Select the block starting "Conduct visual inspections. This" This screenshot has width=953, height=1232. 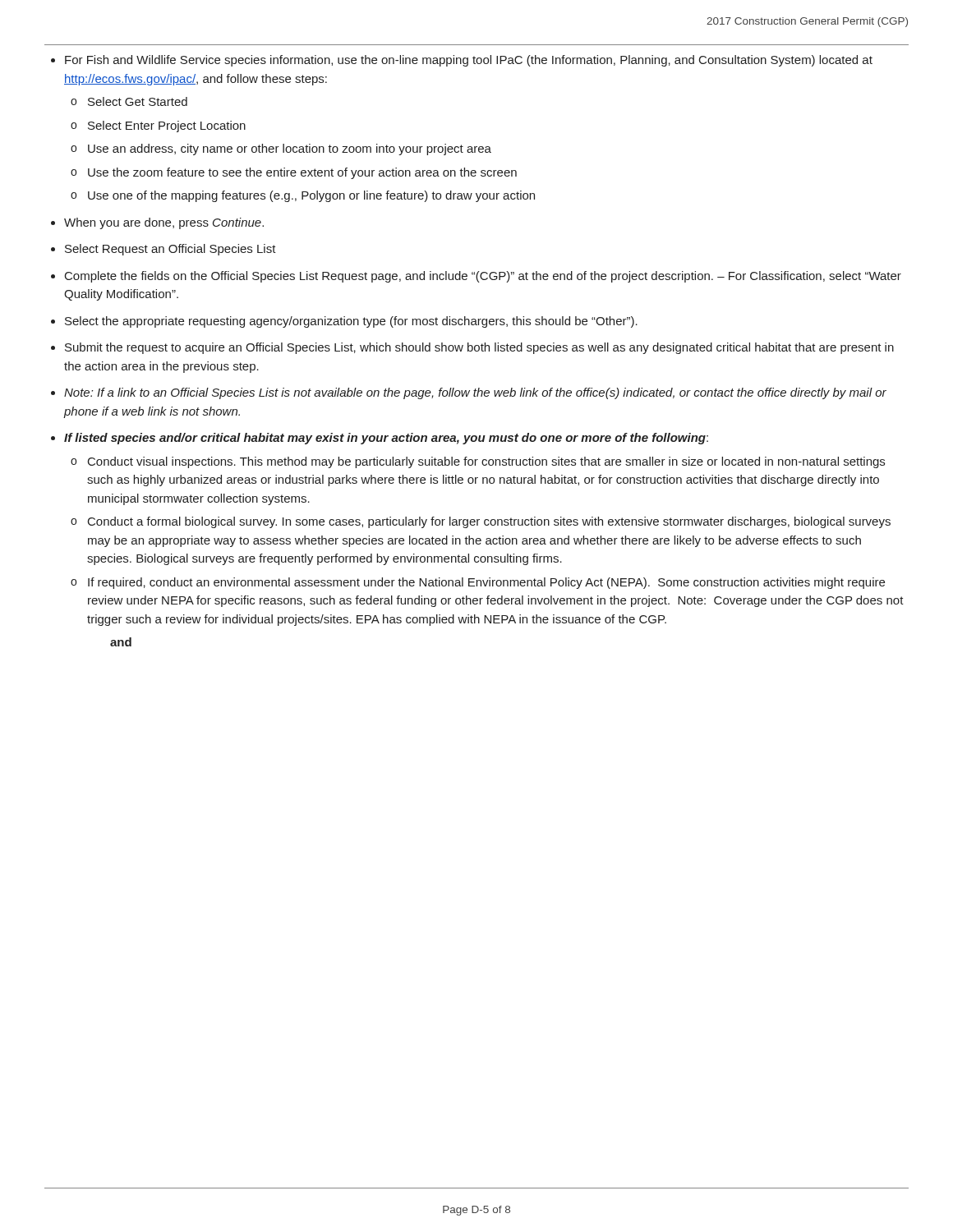(486, 479)
